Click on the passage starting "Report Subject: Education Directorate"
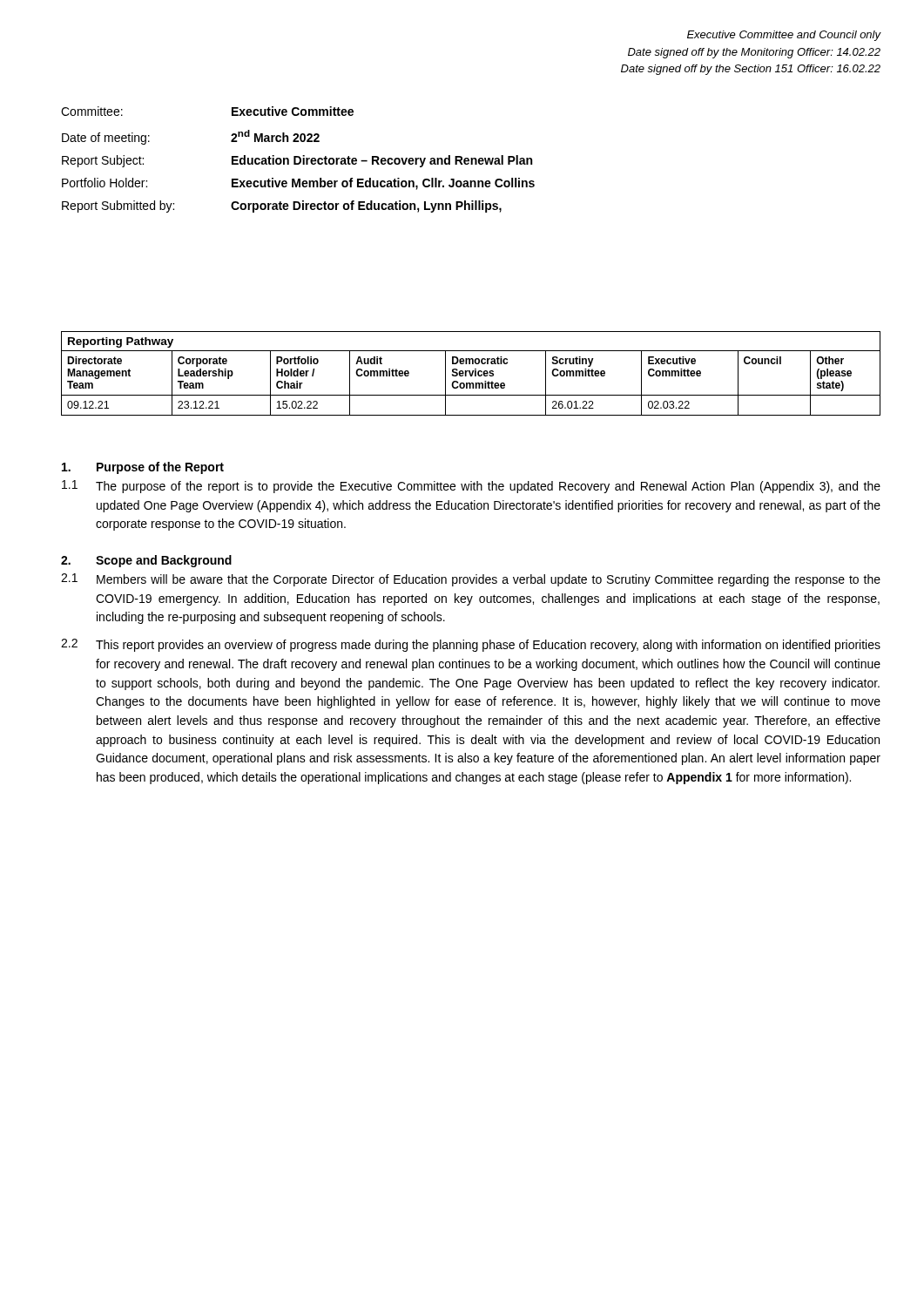This screenshot has width=924, height=1307. pos(297,160)
